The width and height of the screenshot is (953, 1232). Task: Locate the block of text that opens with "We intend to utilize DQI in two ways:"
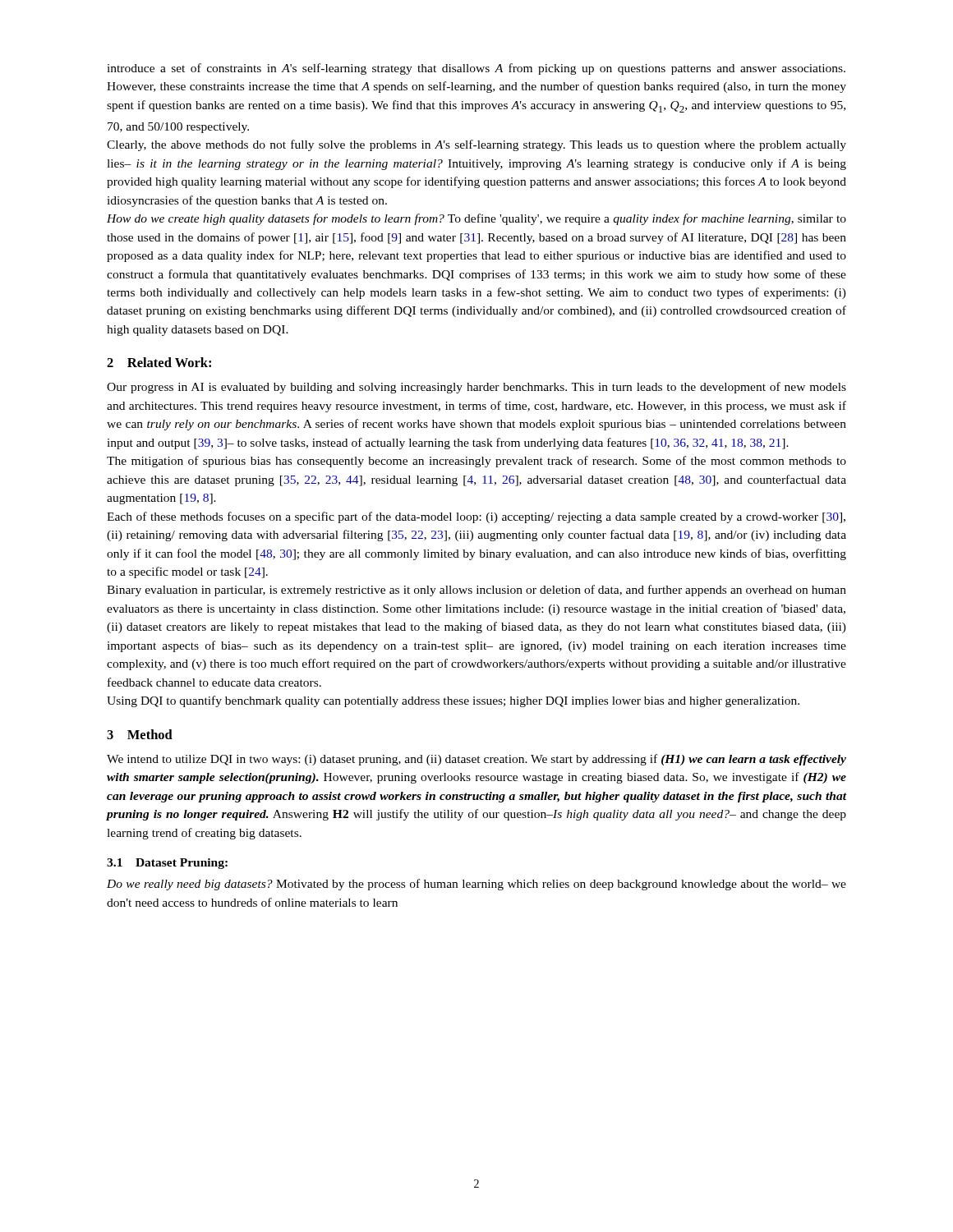[x=476, y=796]
